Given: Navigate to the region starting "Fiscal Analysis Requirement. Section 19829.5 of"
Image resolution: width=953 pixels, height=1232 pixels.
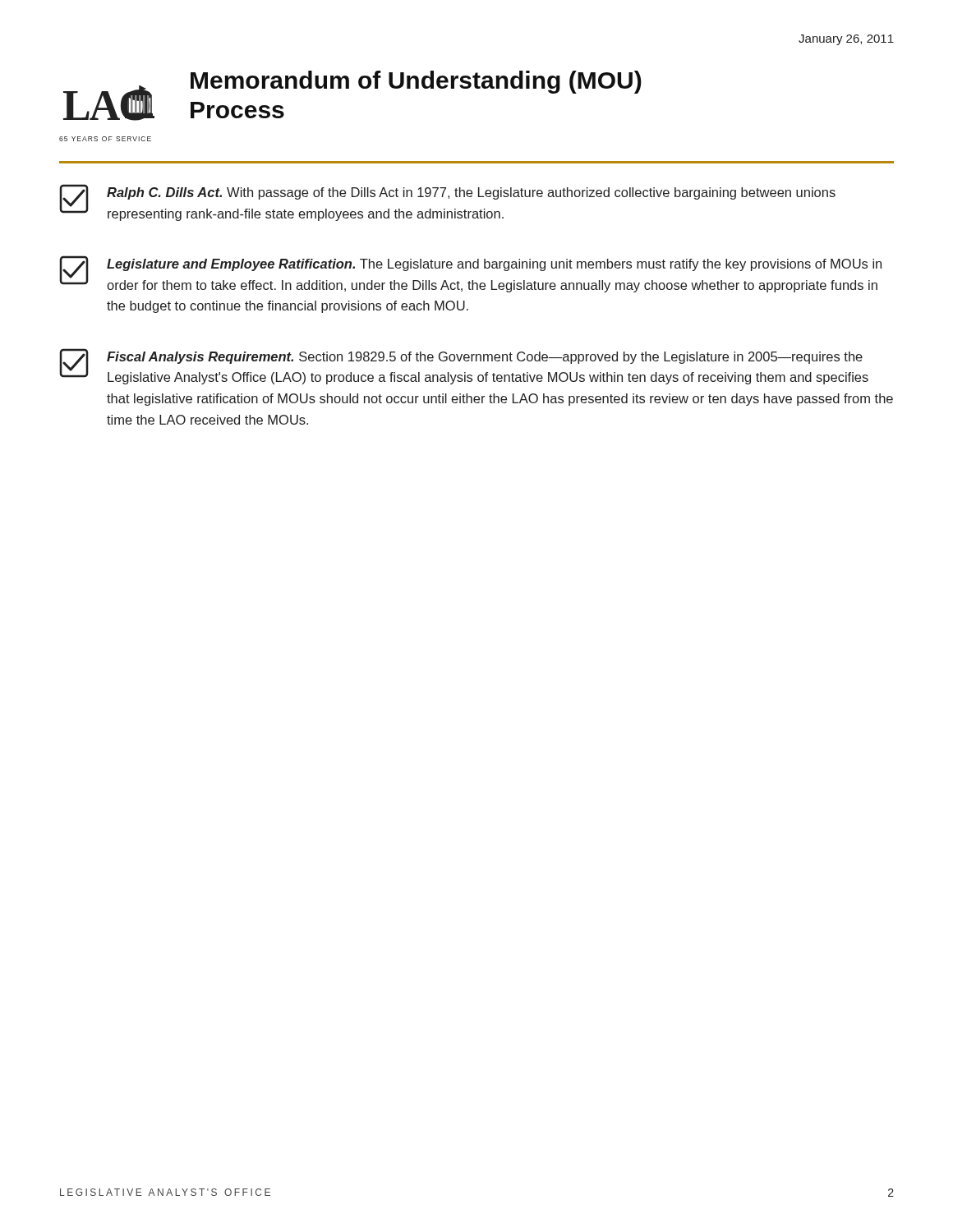Looking at the screenshot, I should pos(476,388).
